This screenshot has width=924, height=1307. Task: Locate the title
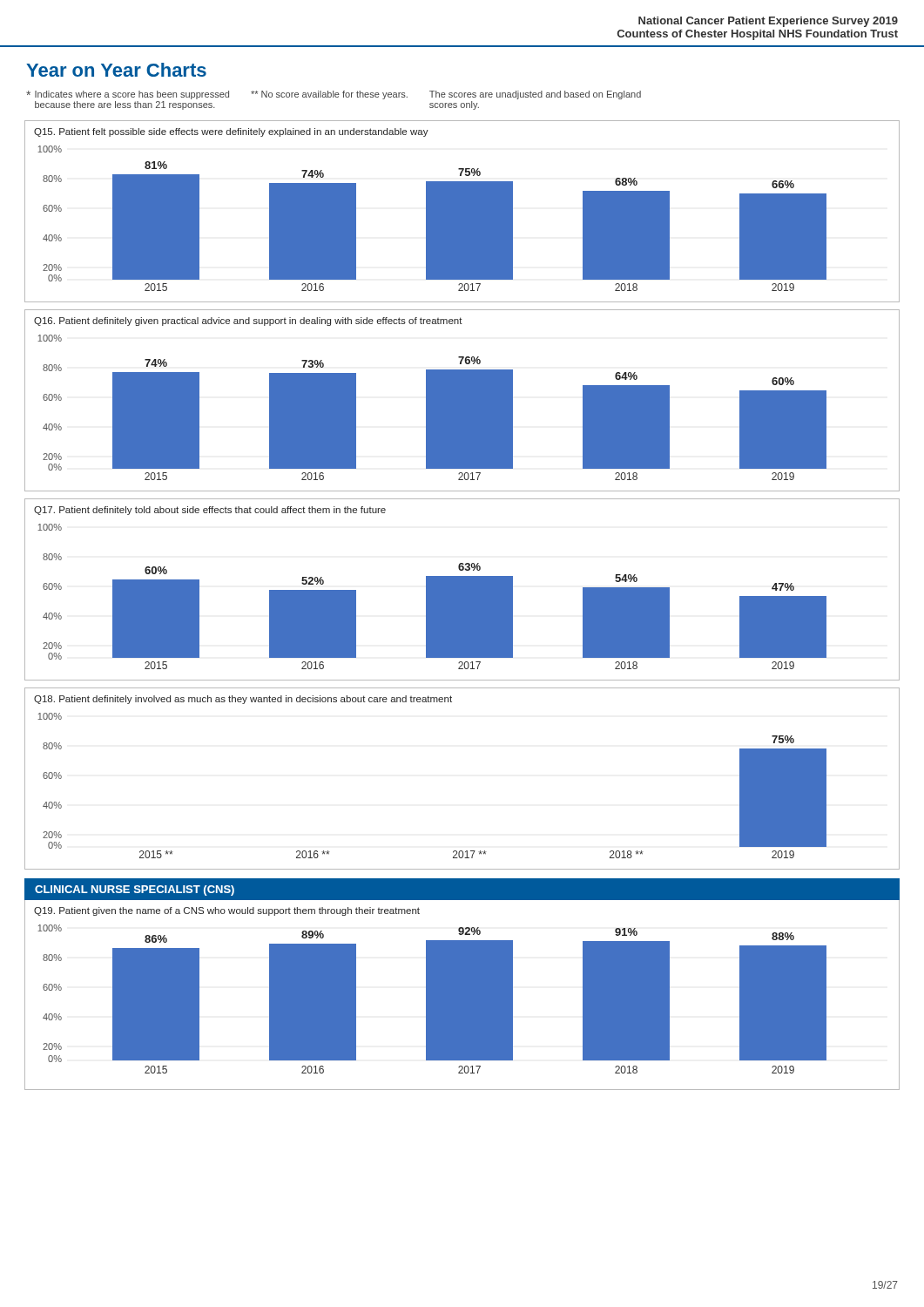pos(116,70)
